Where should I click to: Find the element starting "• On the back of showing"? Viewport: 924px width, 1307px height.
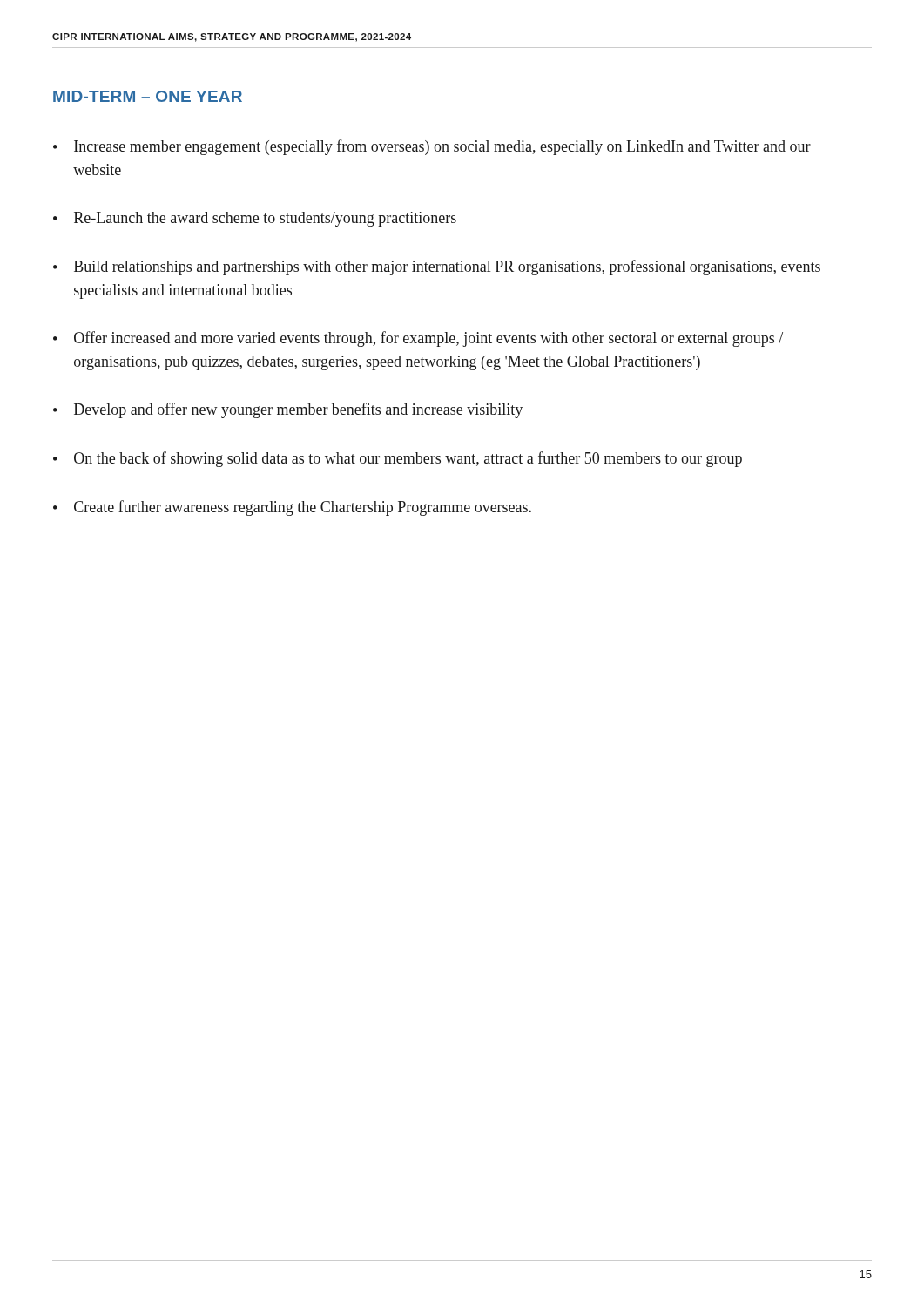point(397,459)
